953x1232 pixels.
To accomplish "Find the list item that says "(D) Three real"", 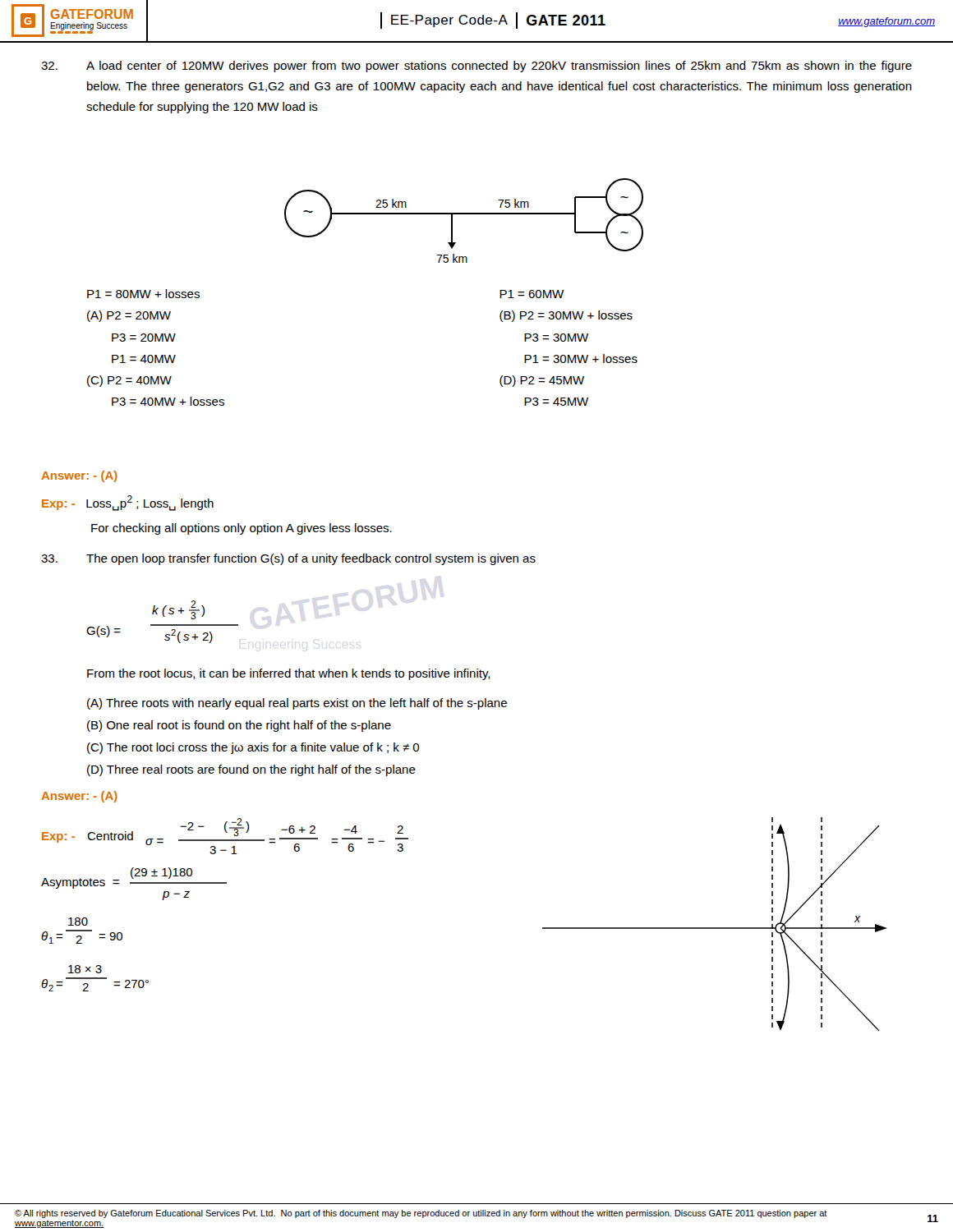I will click(251, 769).
